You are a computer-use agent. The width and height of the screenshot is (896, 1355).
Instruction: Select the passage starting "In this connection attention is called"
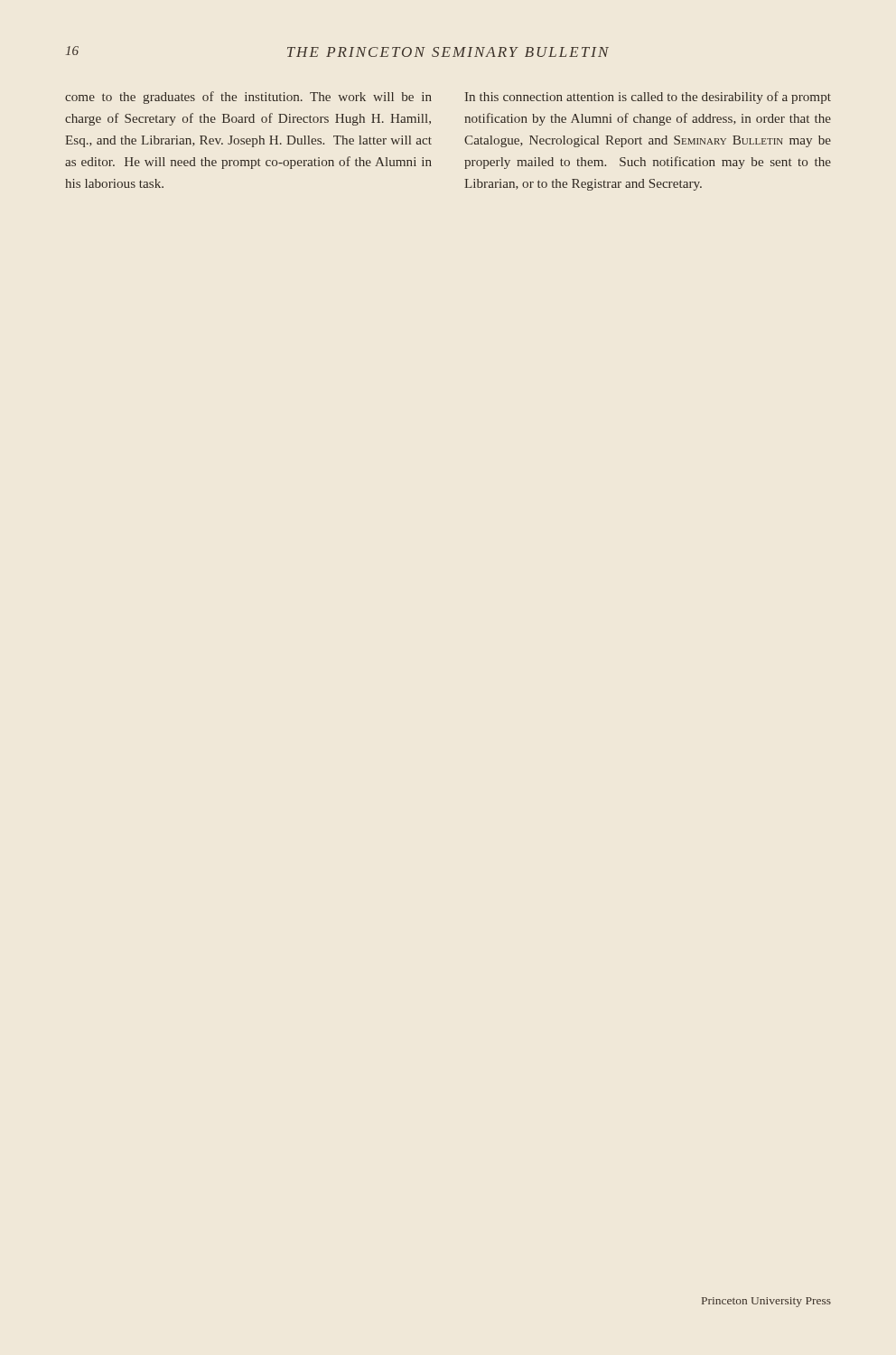pyautogui.click(x=648, y=140)
